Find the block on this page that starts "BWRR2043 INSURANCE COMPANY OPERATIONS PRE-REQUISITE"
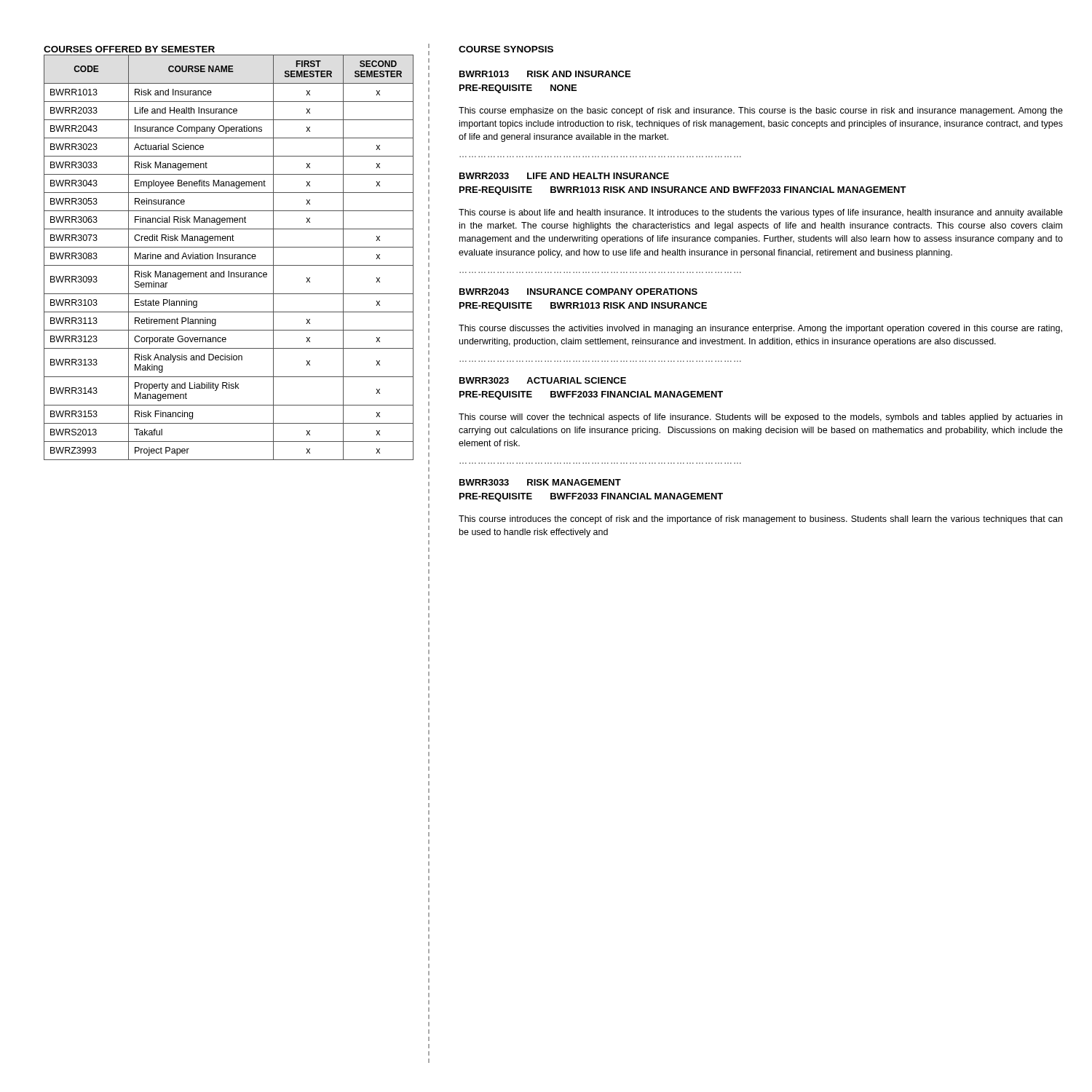The height and width of the screenshot is (1092, 1092). (x=761, y=324)
